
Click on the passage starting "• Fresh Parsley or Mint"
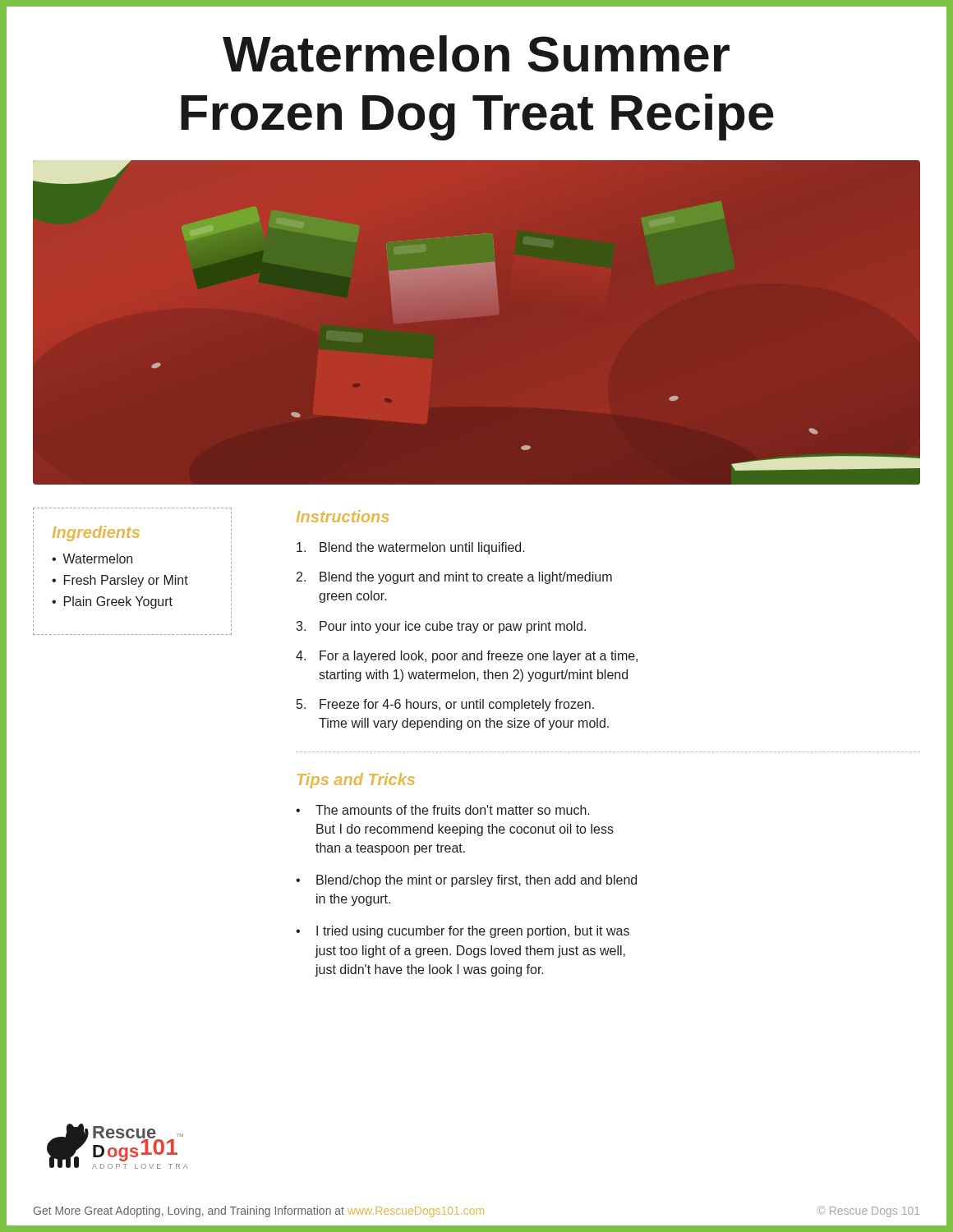tap(120, 581)
